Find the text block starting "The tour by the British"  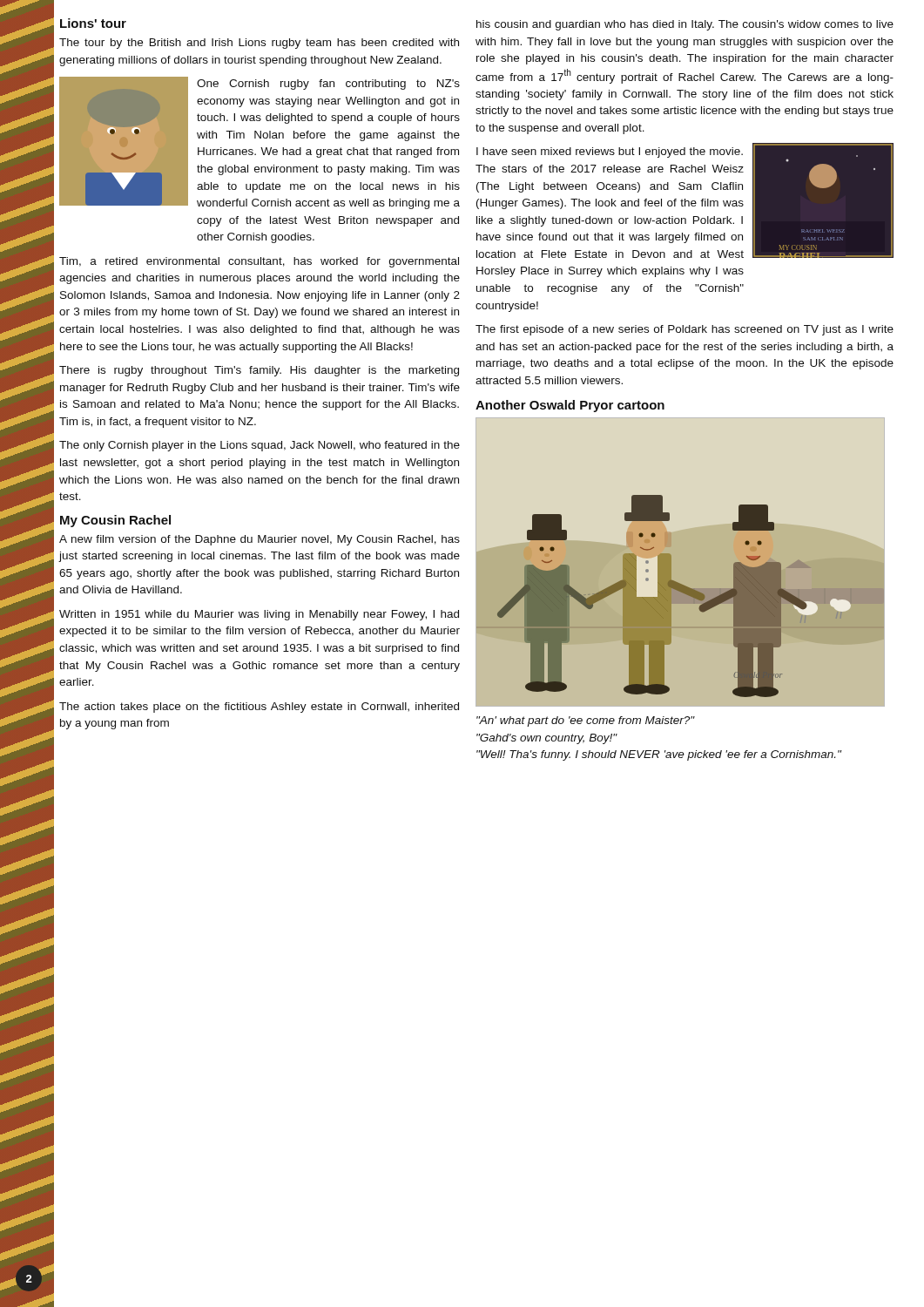[260, 51]
